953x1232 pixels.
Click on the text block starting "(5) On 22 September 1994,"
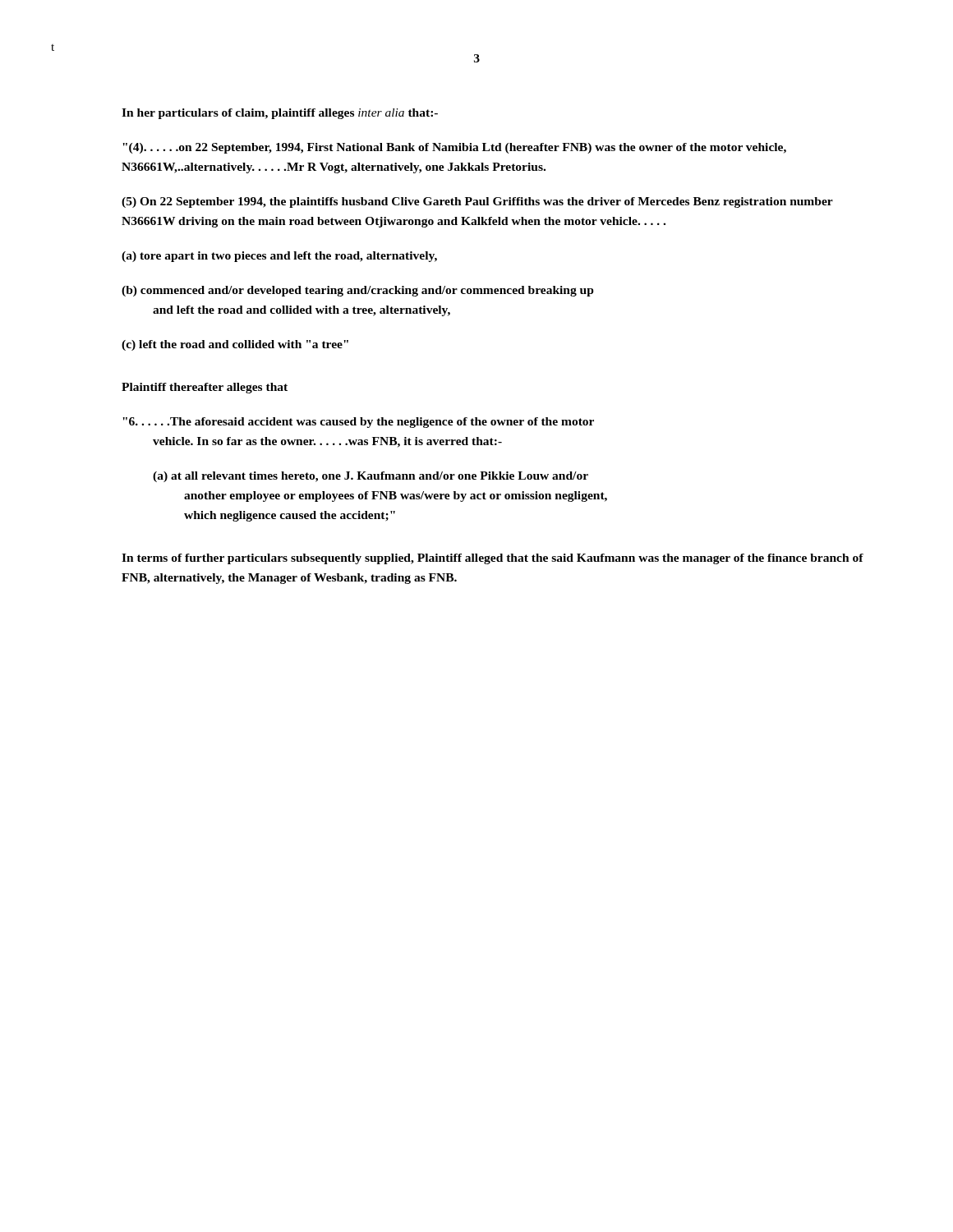(477, 211)
